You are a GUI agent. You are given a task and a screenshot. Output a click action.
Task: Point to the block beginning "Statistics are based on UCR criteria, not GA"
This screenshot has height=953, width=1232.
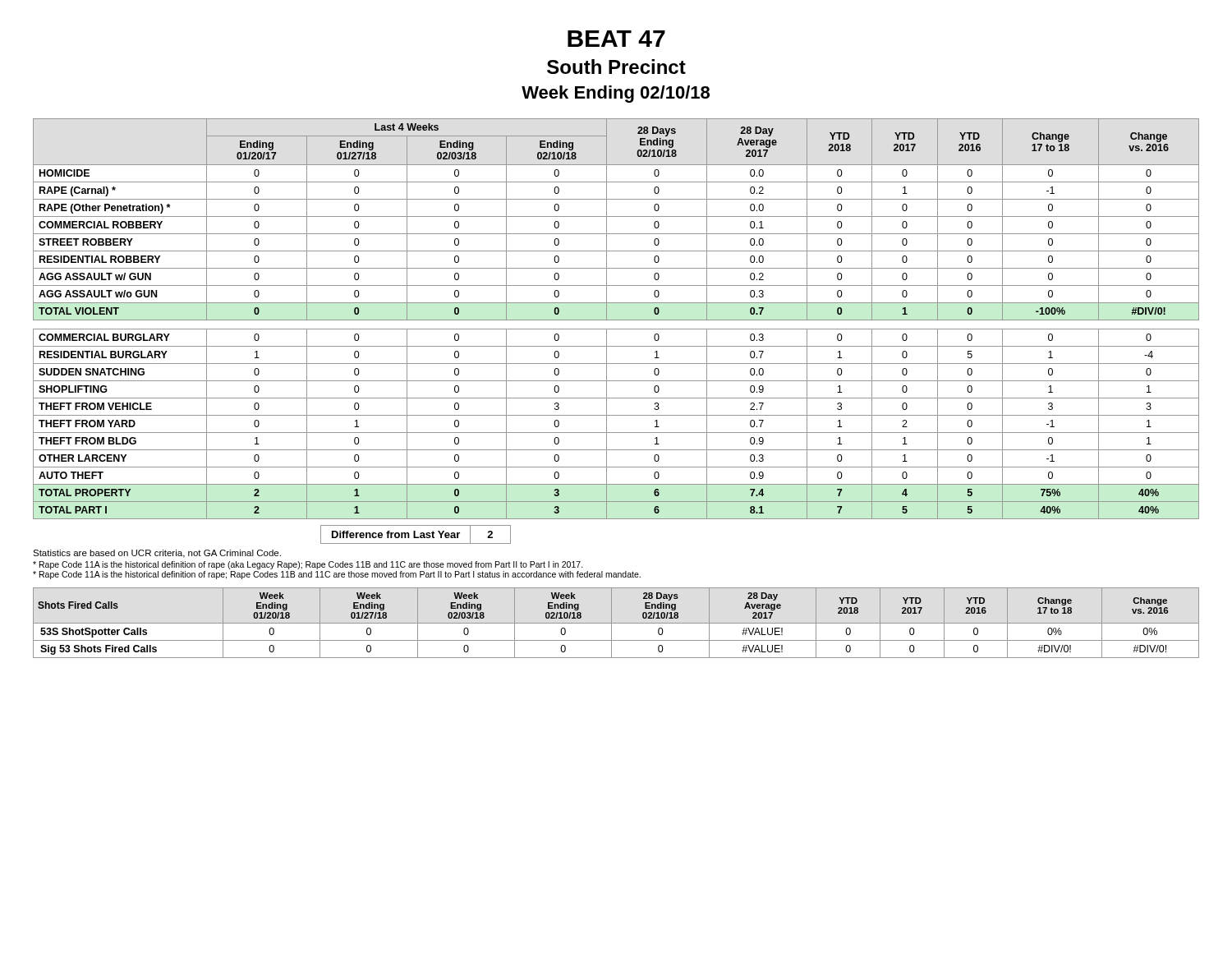tap(157, 553)
